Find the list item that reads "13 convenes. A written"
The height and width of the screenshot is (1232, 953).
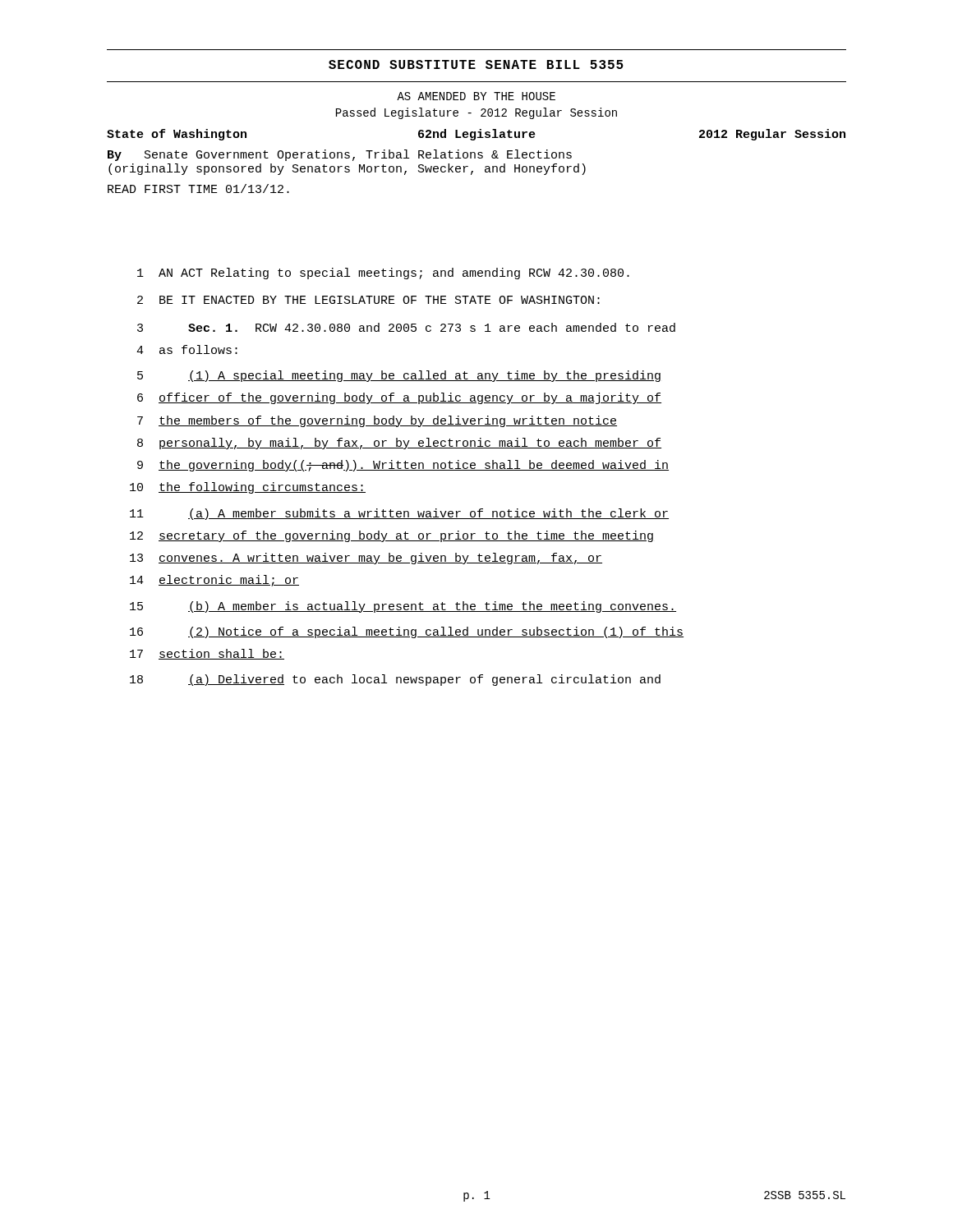(x=476, y=559)
